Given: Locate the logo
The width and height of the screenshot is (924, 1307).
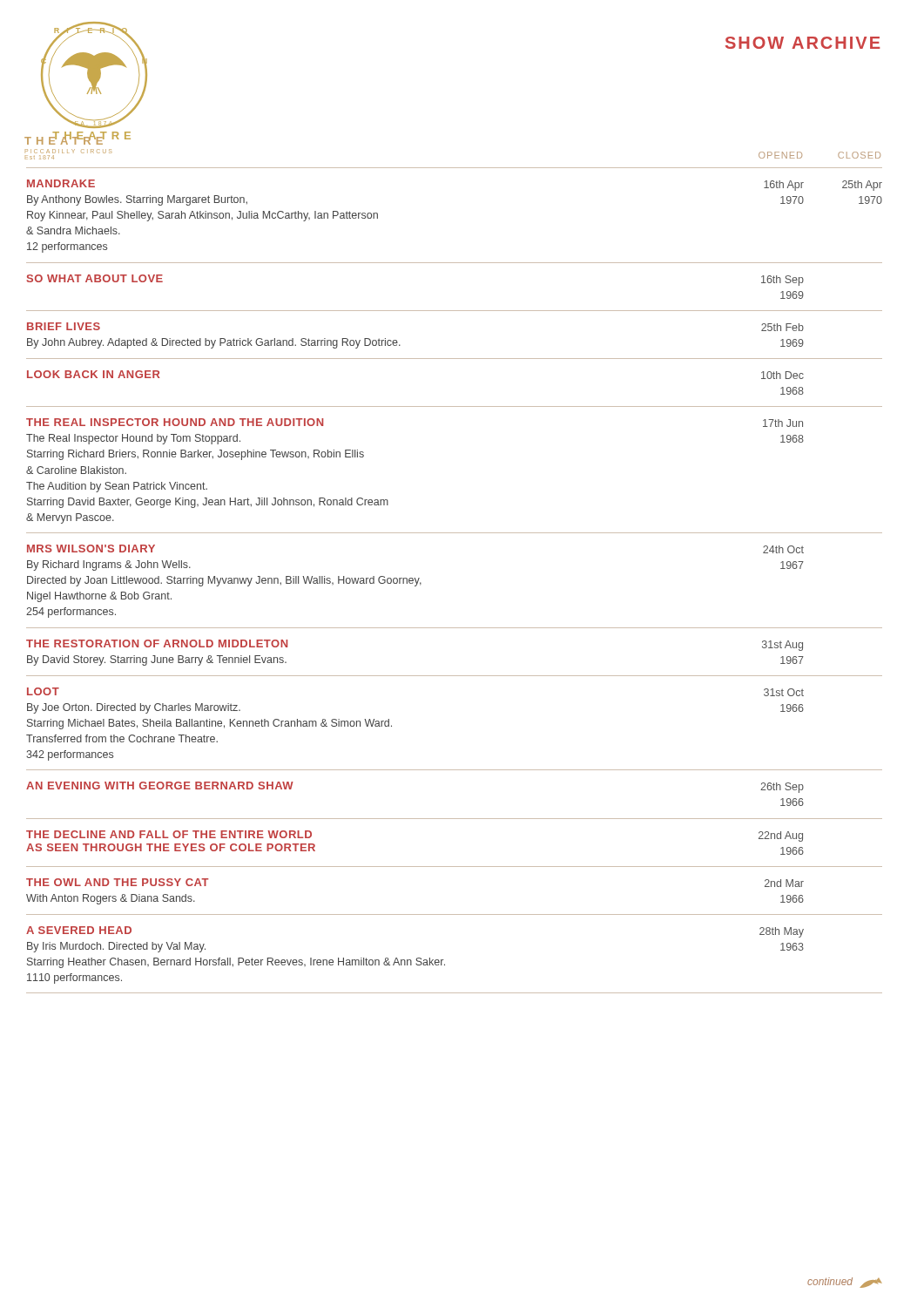Looking at the screenshot, I should [105, 88].
